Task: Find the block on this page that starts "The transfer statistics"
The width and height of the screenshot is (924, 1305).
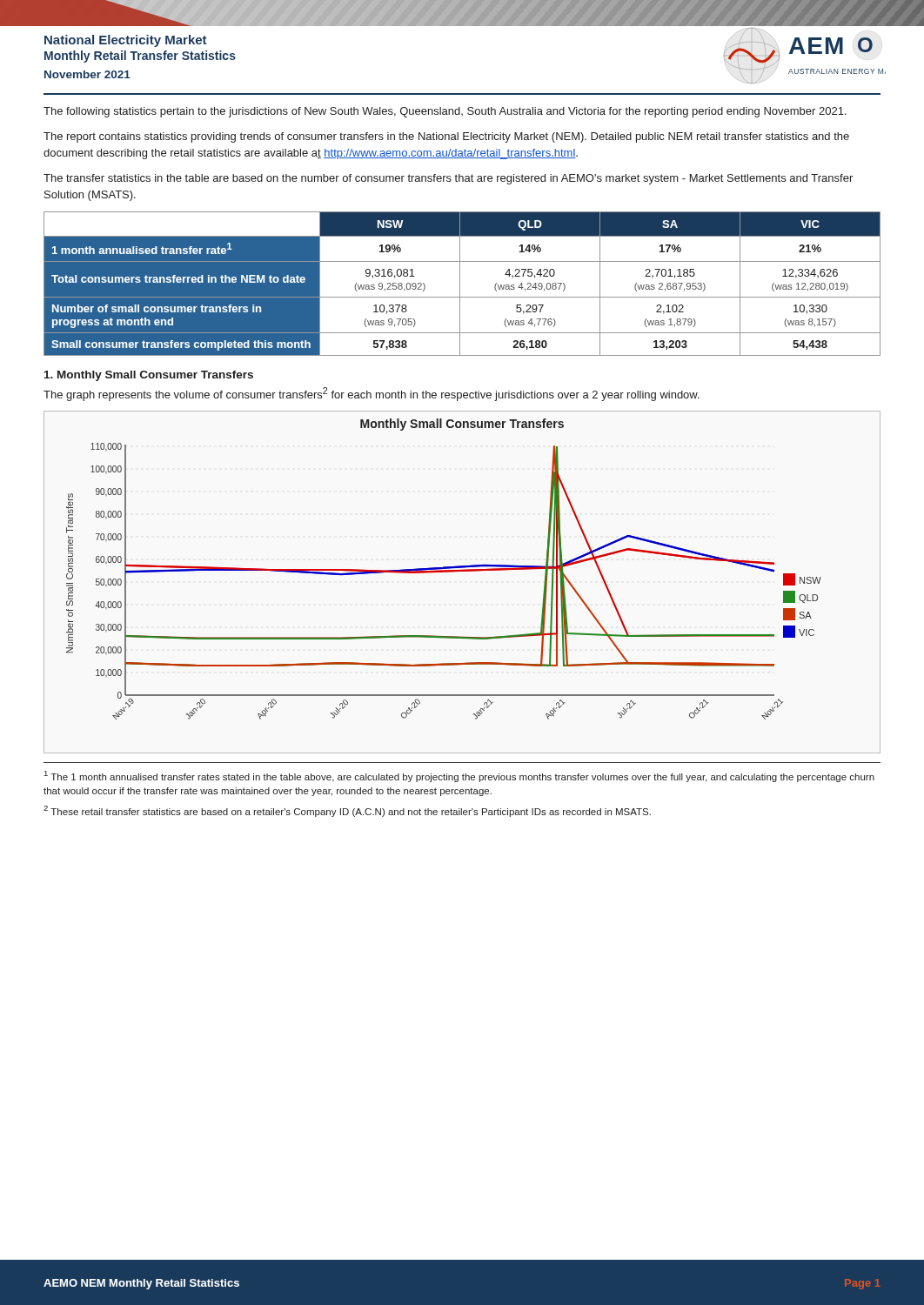Action: (x=448, y=186)
